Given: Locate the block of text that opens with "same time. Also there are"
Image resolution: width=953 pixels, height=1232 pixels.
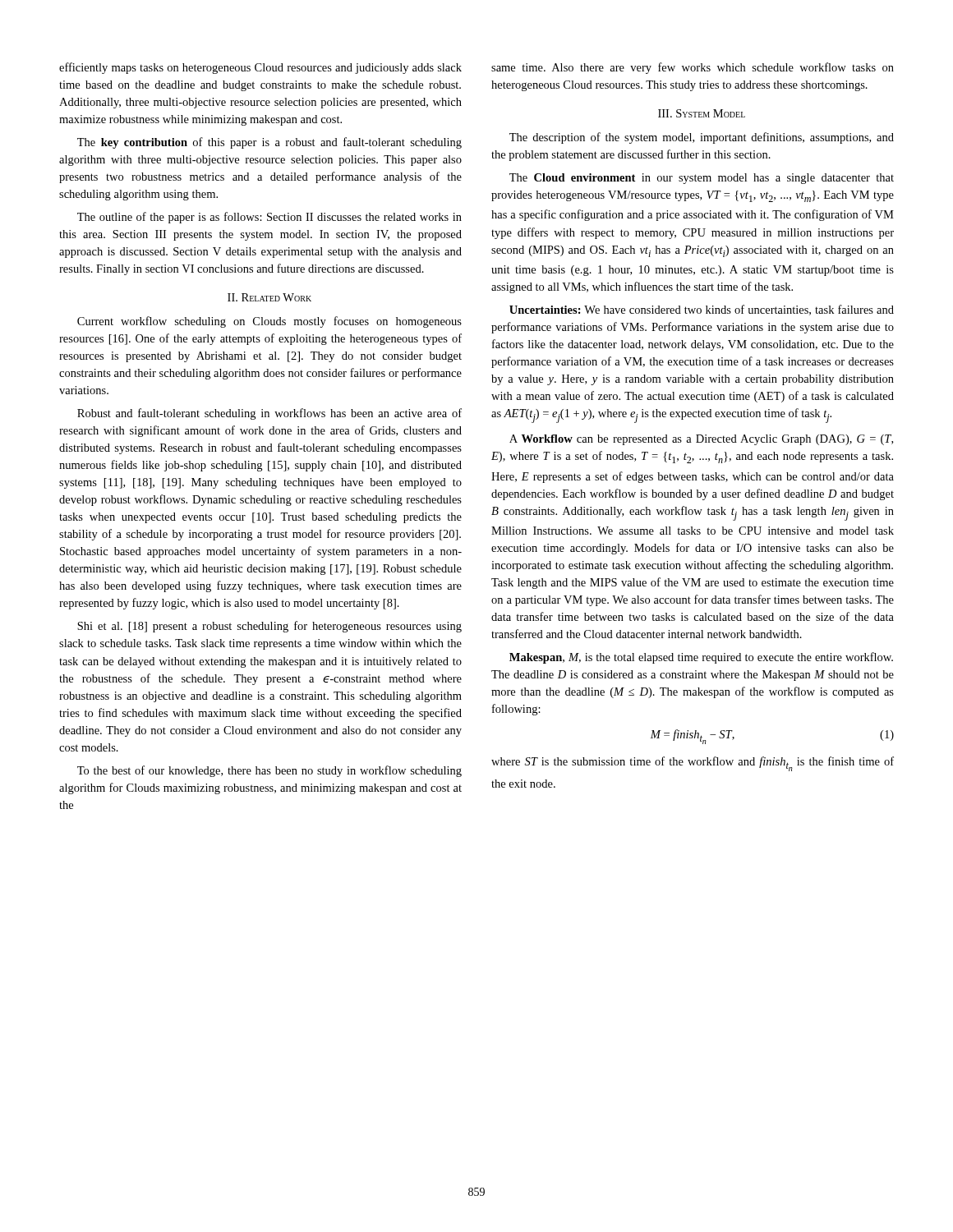Looking at the screenshot, I should [693, 76].
